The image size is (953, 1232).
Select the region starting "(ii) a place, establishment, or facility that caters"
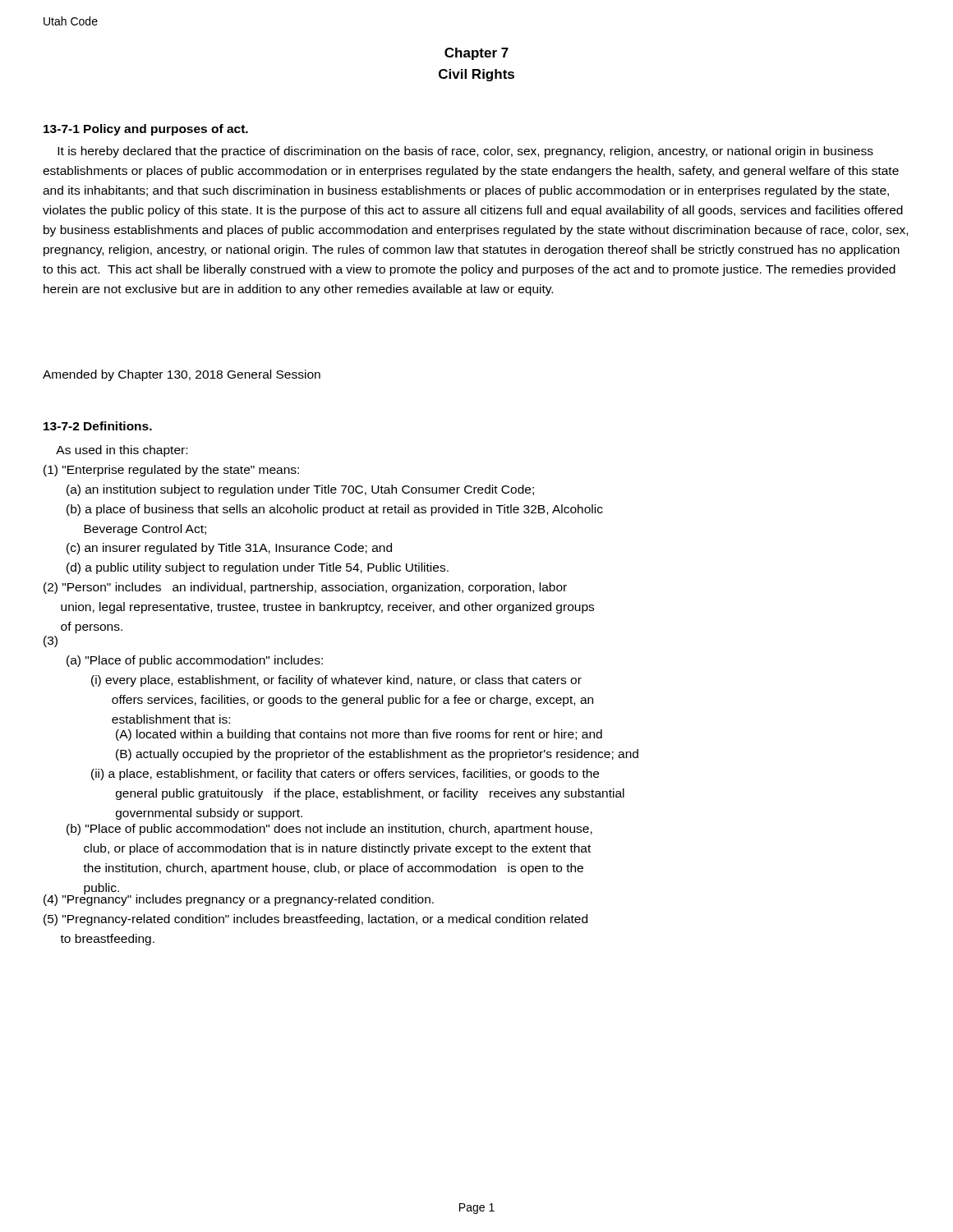pyautogui.click(x=358, y=793)
